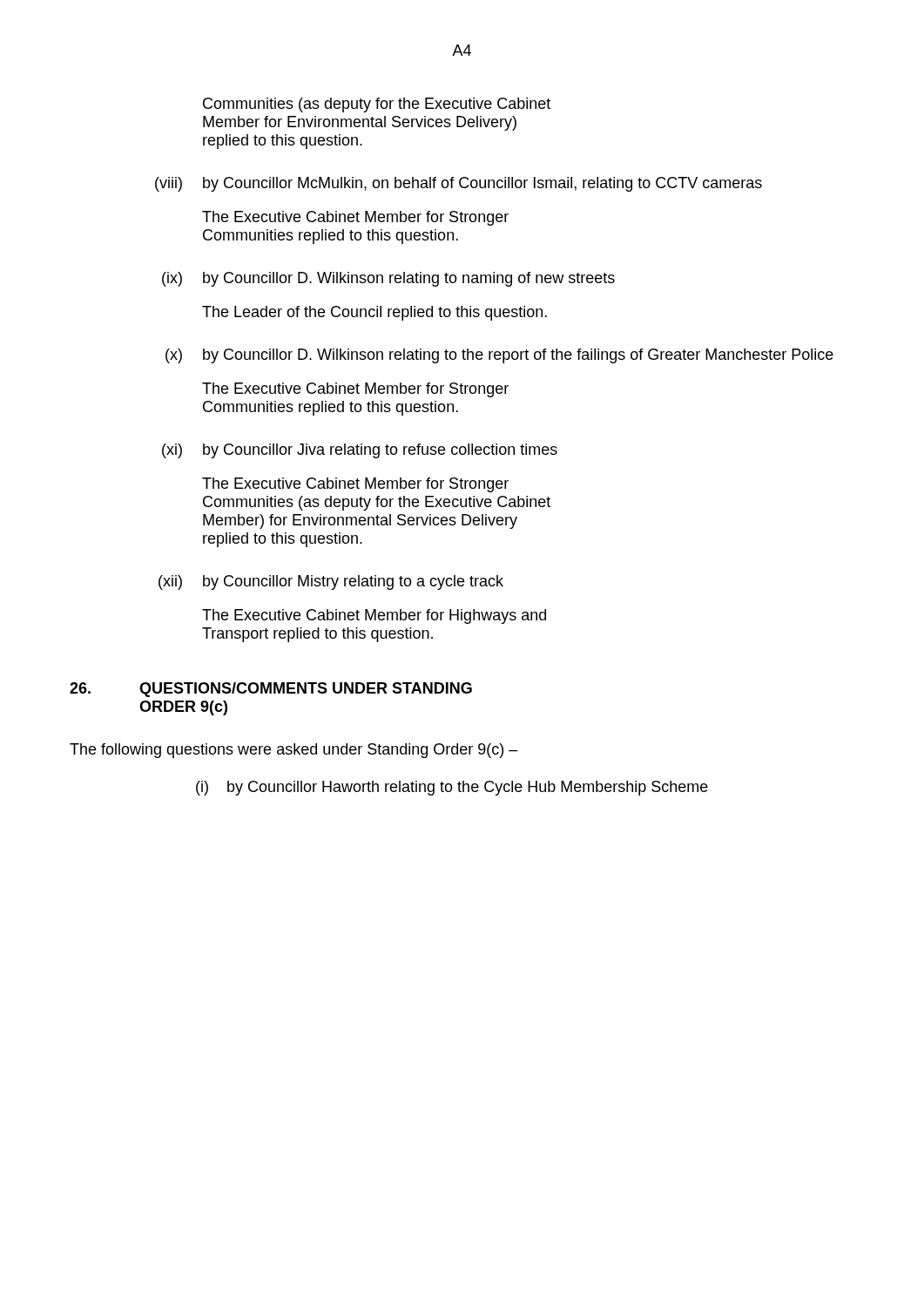Locate the text "26. QUESTIONS/COMMENTS UNDER STANDINGORDER 9(c)"
924x1307 pixels.
[271, 698]
